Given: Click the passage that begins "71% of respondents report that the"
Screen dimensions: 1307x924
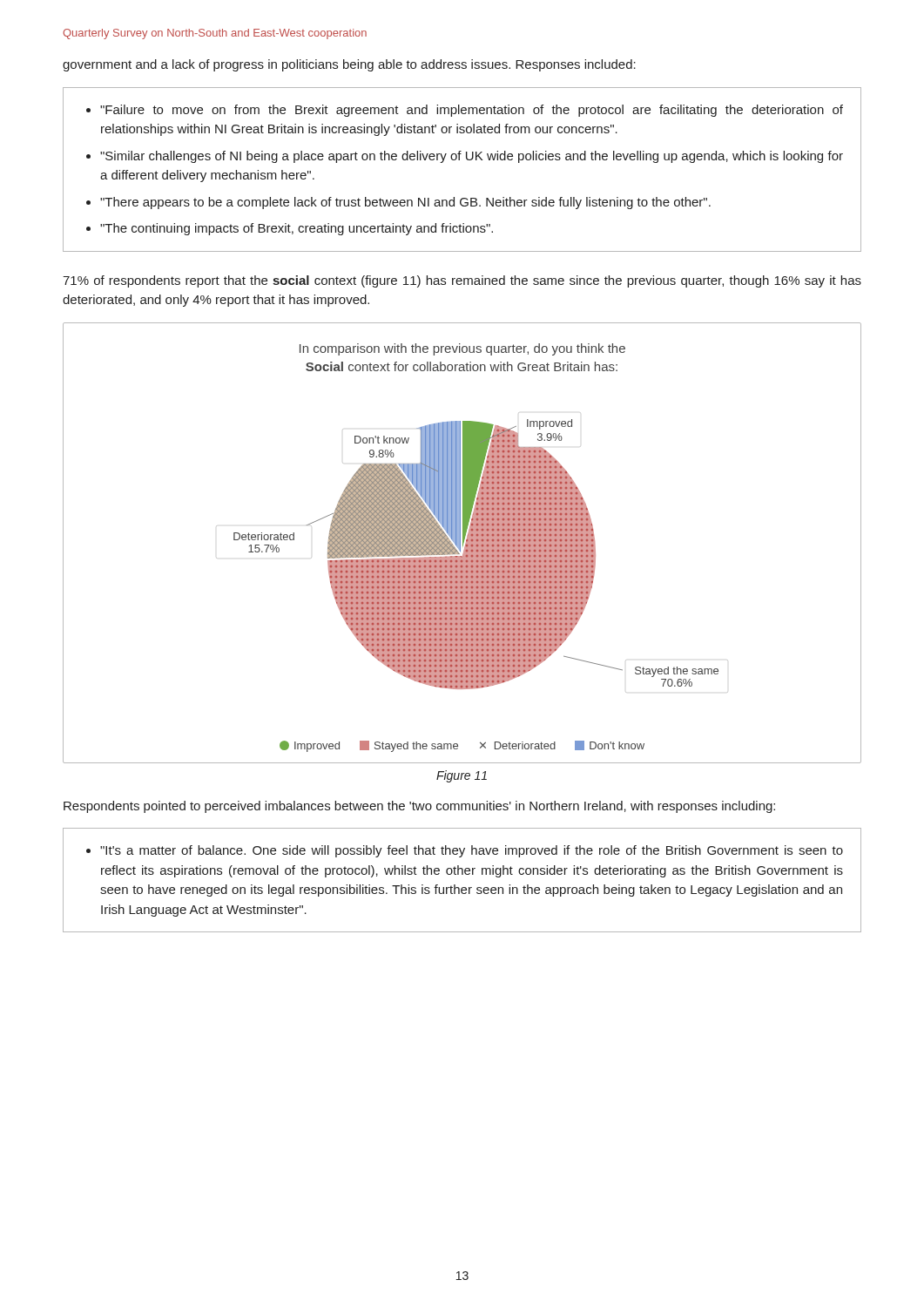Looking at the screenshot, I should tap(462, 290).
